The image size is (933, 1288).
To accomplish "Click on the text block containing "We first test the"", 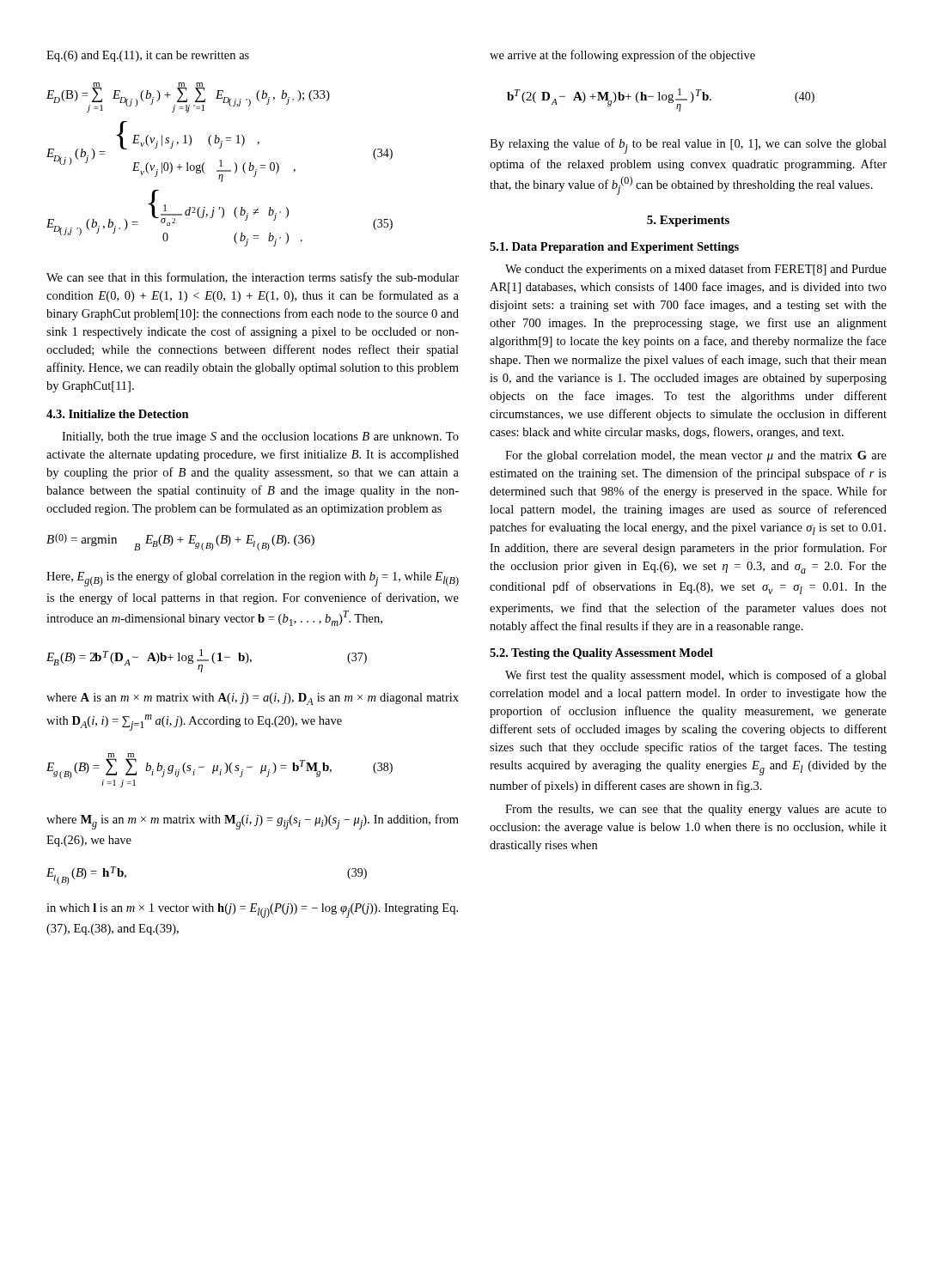I will 688,760.
